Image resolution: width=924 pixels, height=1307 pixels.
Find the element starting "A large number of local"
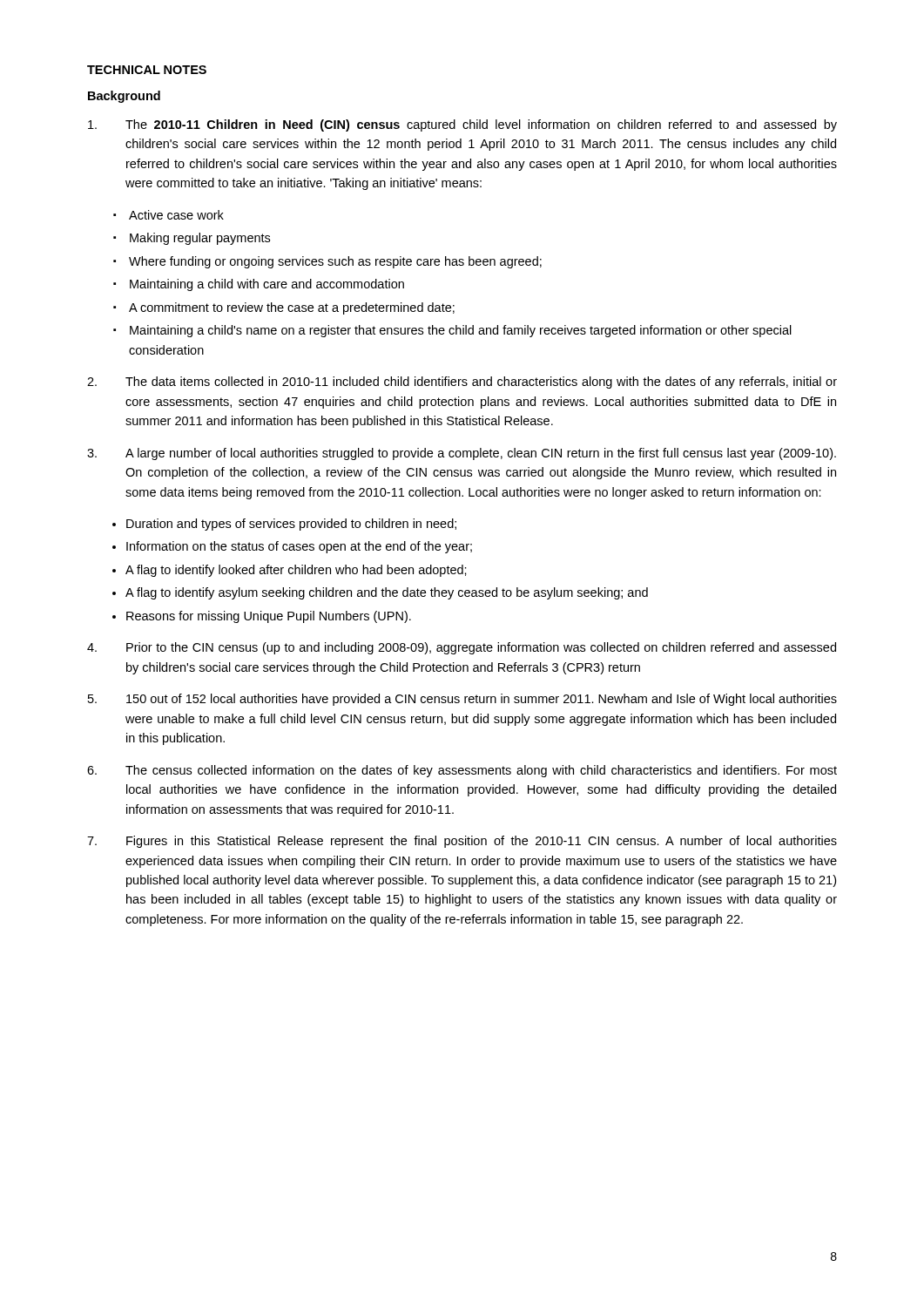(x=462, y=472)
